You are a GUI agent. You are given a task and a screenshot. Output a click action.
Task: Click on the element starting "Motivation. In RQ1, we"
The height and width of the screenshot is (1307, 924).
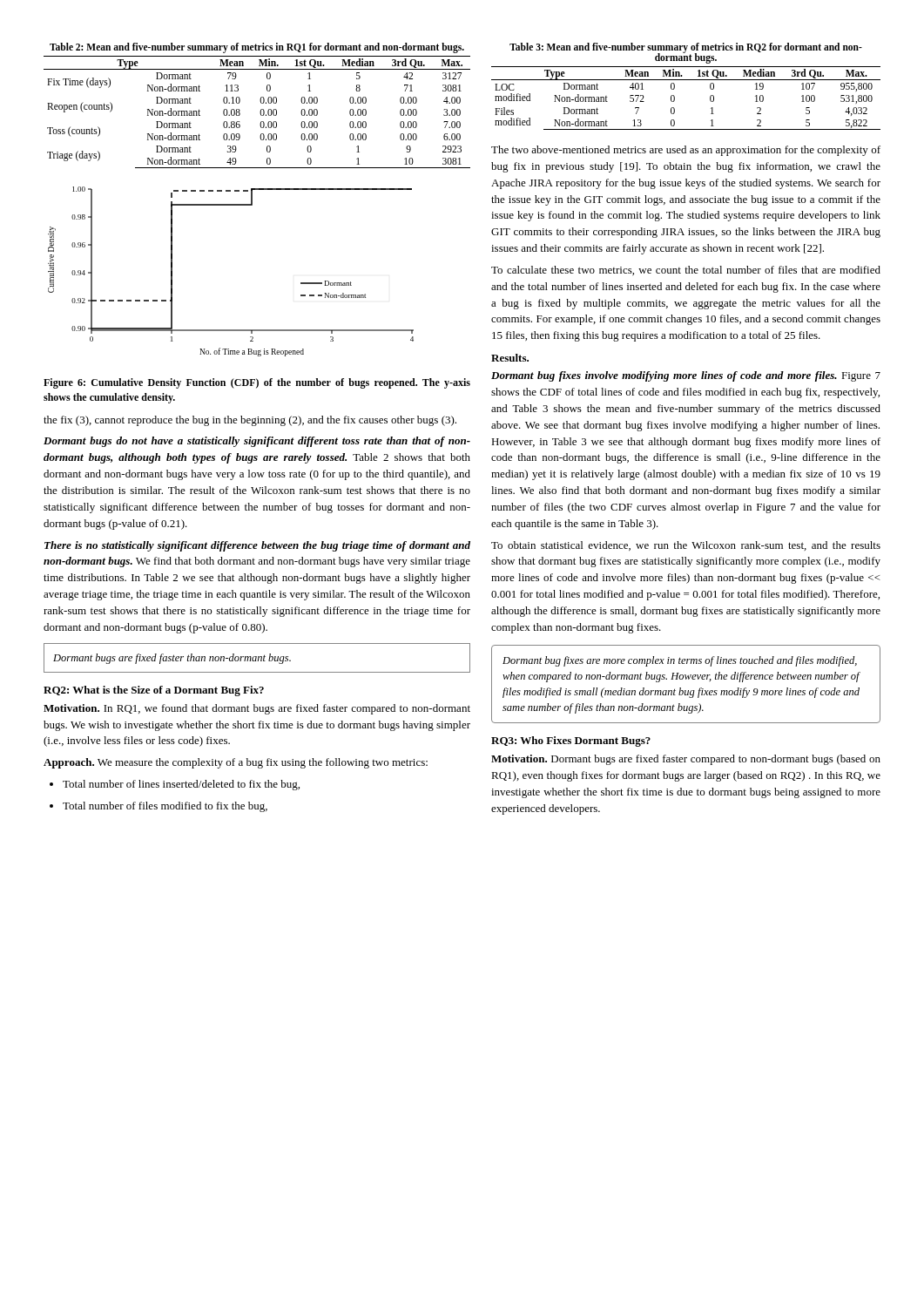point(257,736)
